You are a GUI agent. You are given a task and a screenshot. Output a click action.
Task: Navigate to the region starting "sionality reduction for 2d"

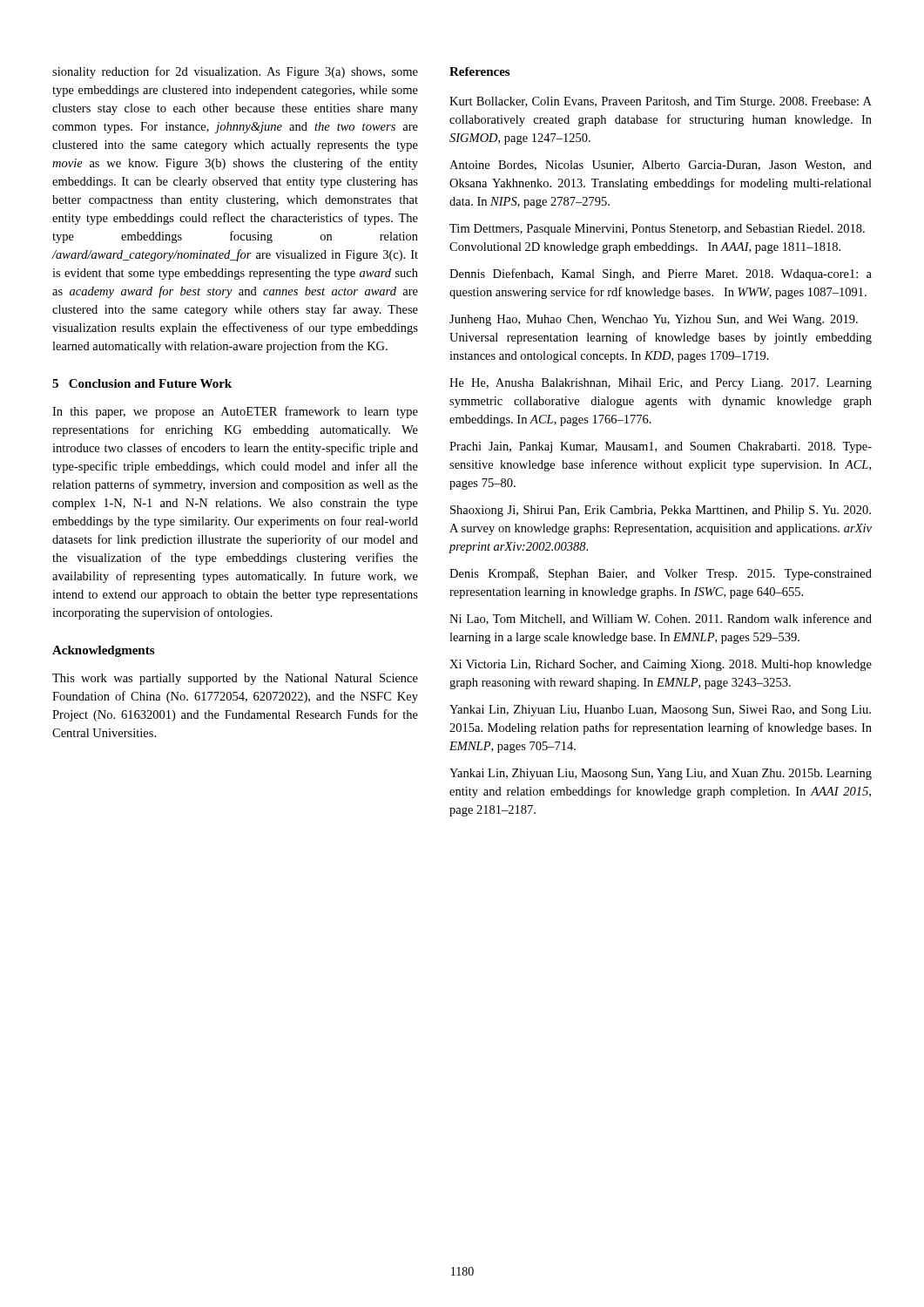pyautogui.click(x=235, y=209)
